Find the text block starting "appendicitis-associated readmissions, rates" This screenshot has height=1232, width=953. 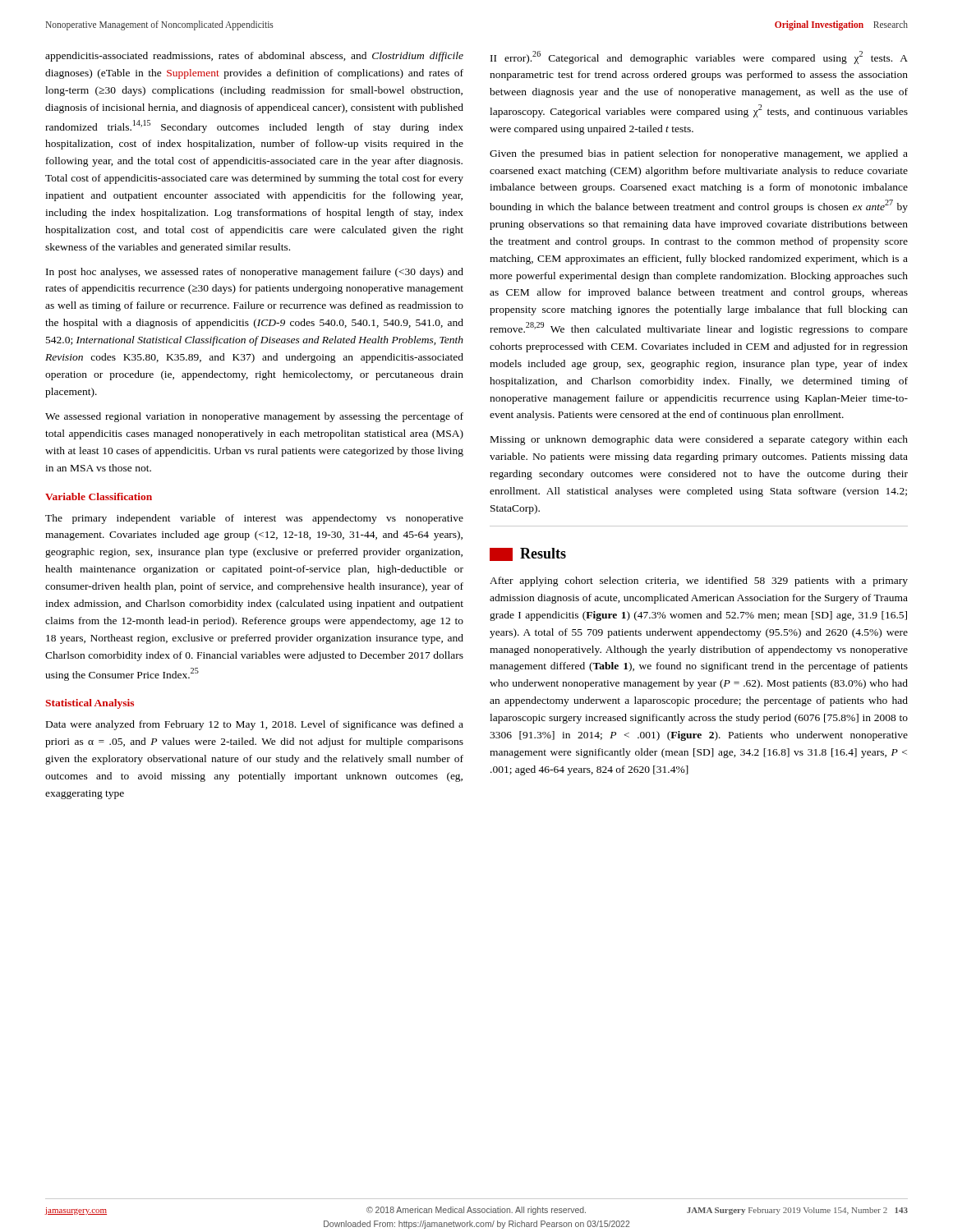pyautogui.click(x=254, y=152)
